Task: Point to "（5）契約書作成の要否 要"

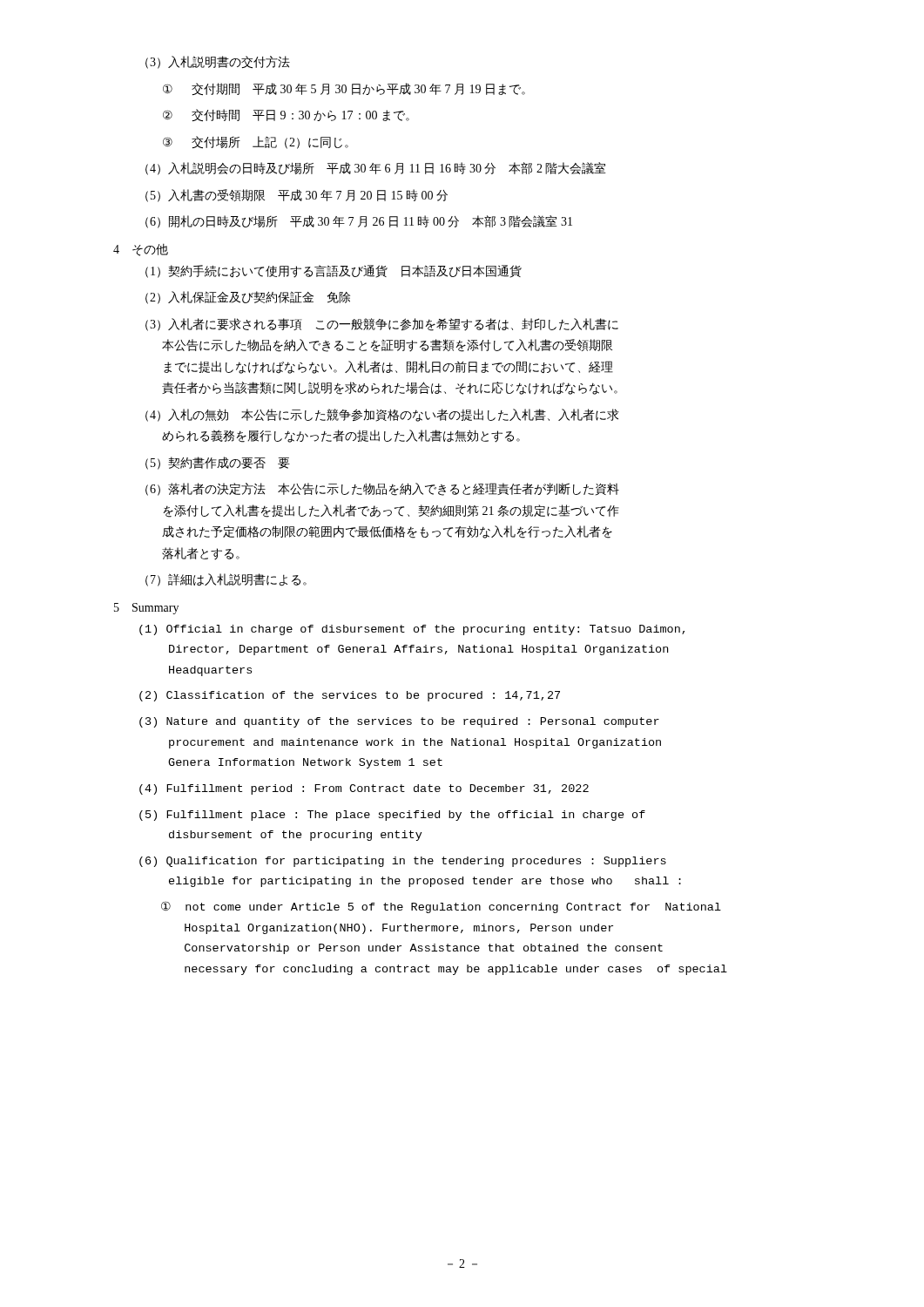Action: click(x=214, y=463)
